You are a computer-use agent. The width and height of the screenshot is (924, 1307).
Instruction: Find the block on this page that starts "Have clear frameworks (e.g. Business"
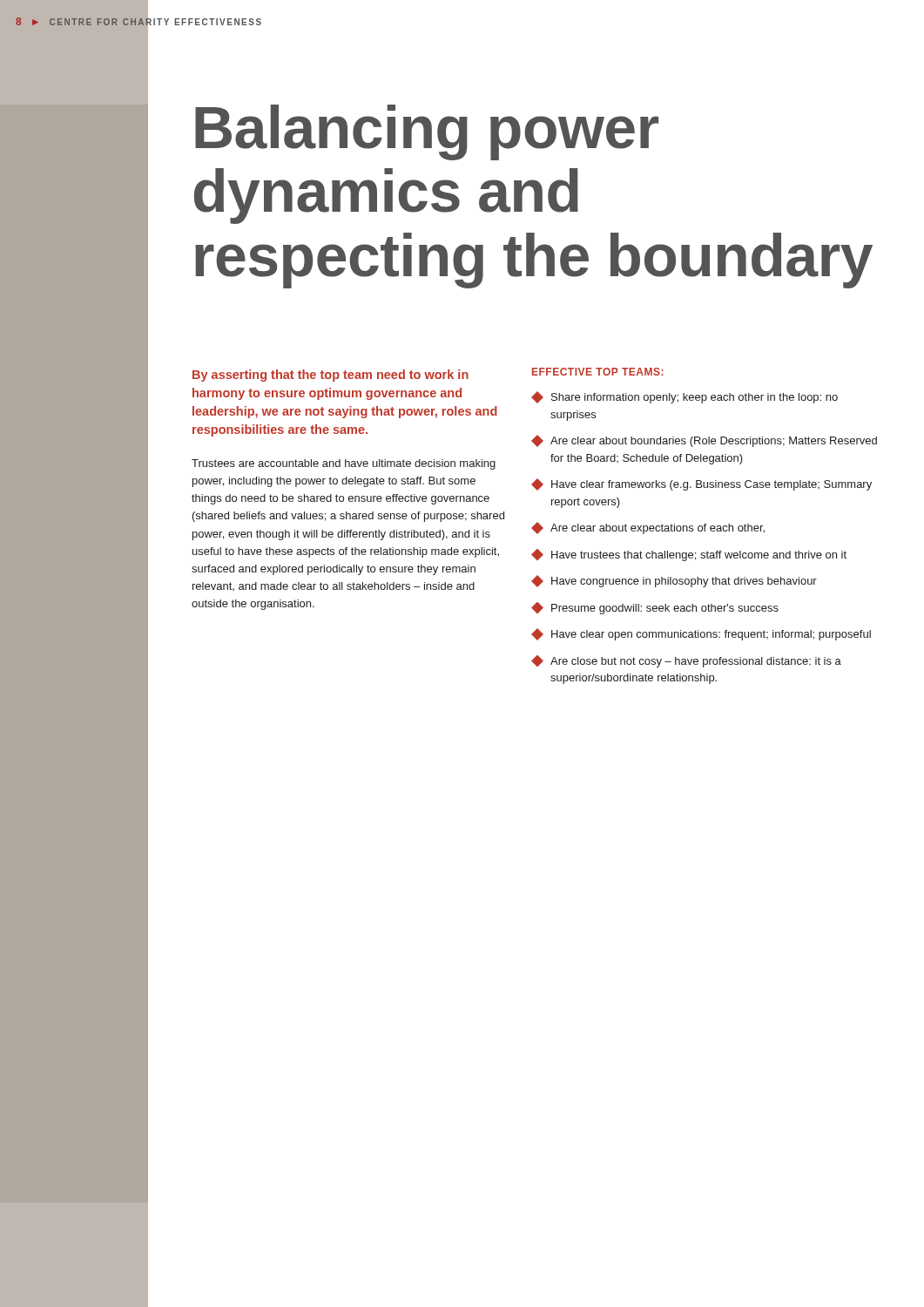[705, 493]
